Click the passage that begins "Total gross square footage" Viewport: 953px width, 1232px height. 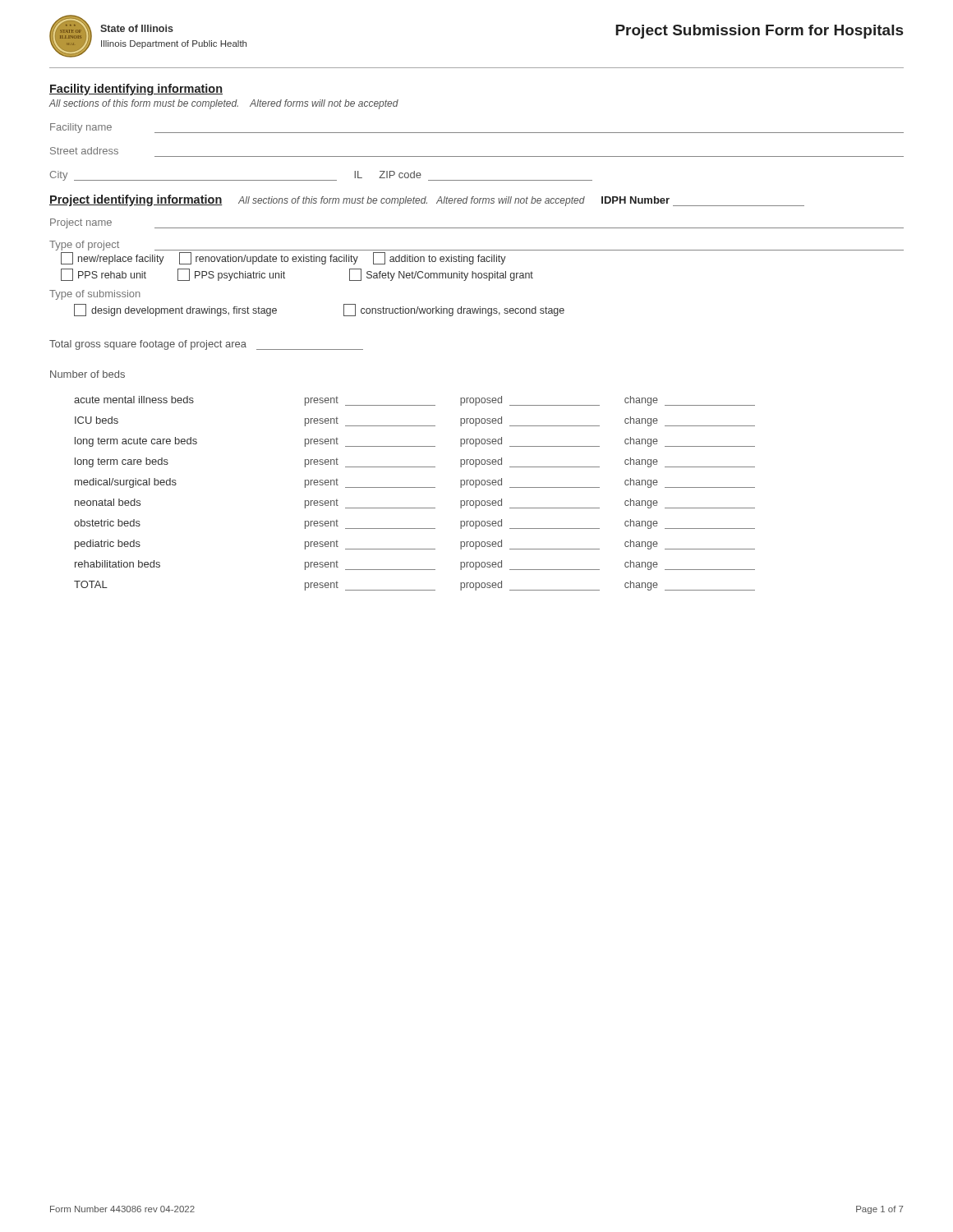point(206,345)
